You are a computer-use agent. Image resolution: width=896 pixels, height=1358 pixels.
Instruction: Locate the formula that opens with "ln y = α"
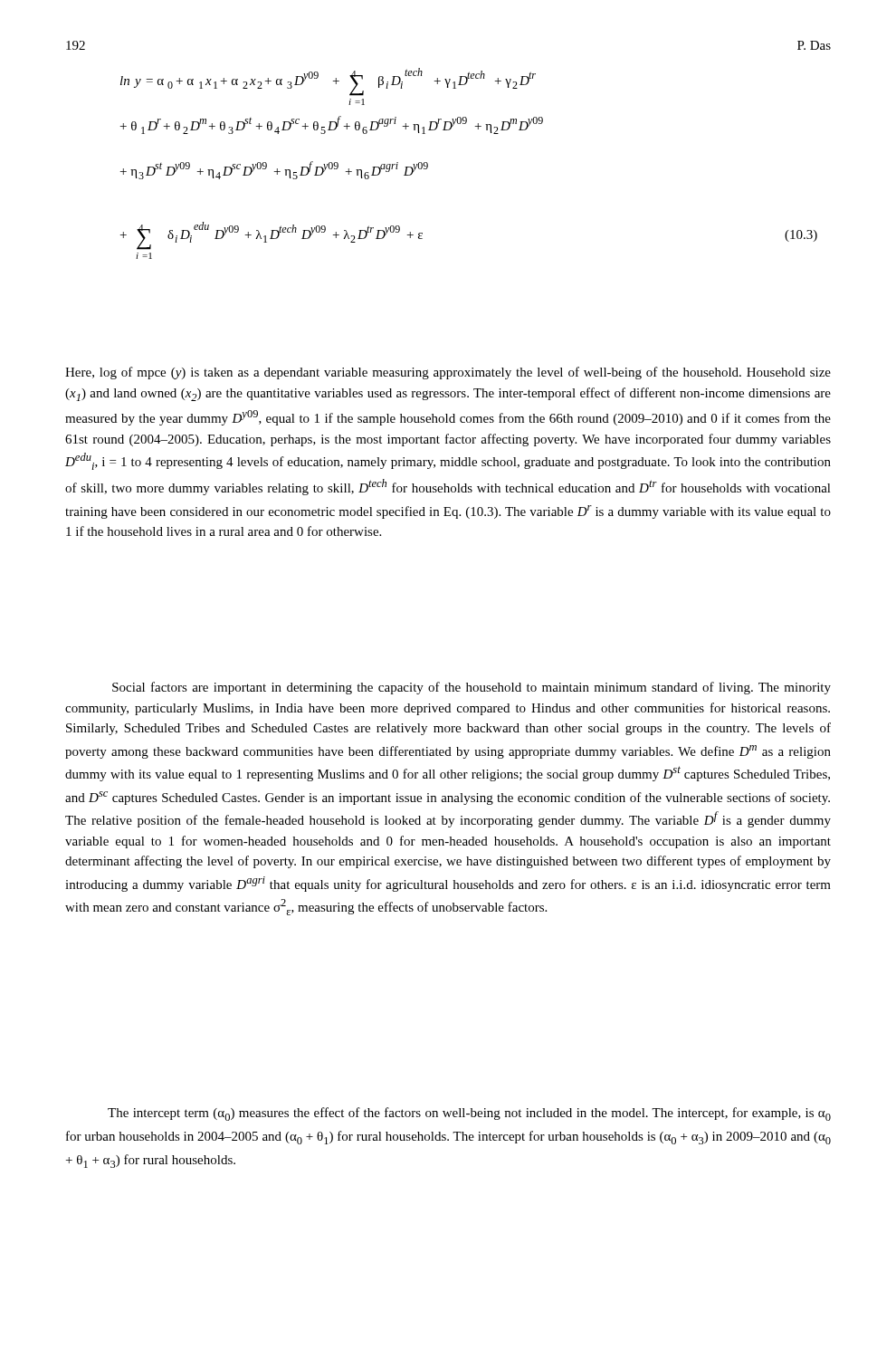pos(170,82)
